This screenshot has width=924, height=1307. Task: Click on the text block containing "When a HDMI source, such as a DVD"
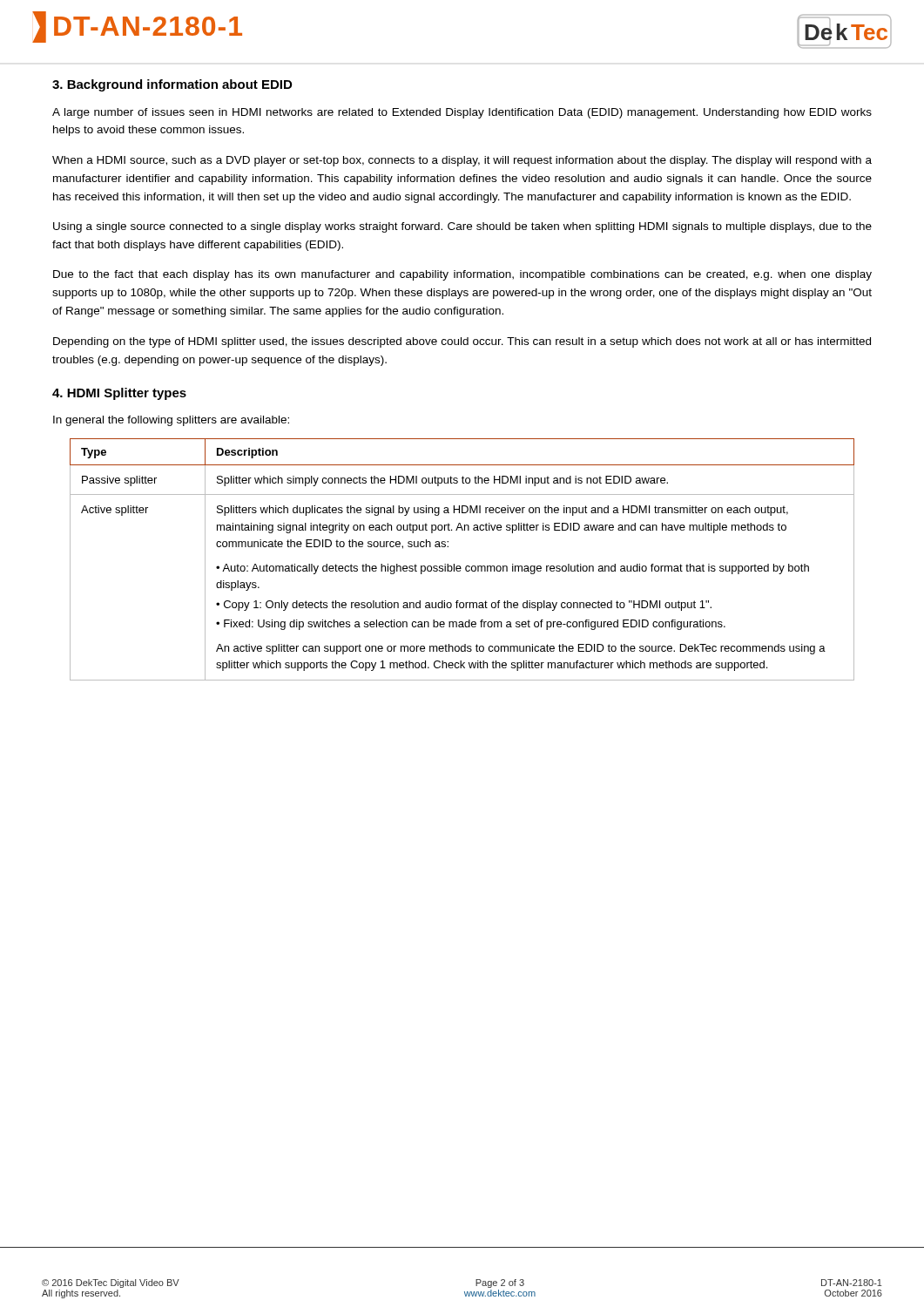(x=462, y=179)
